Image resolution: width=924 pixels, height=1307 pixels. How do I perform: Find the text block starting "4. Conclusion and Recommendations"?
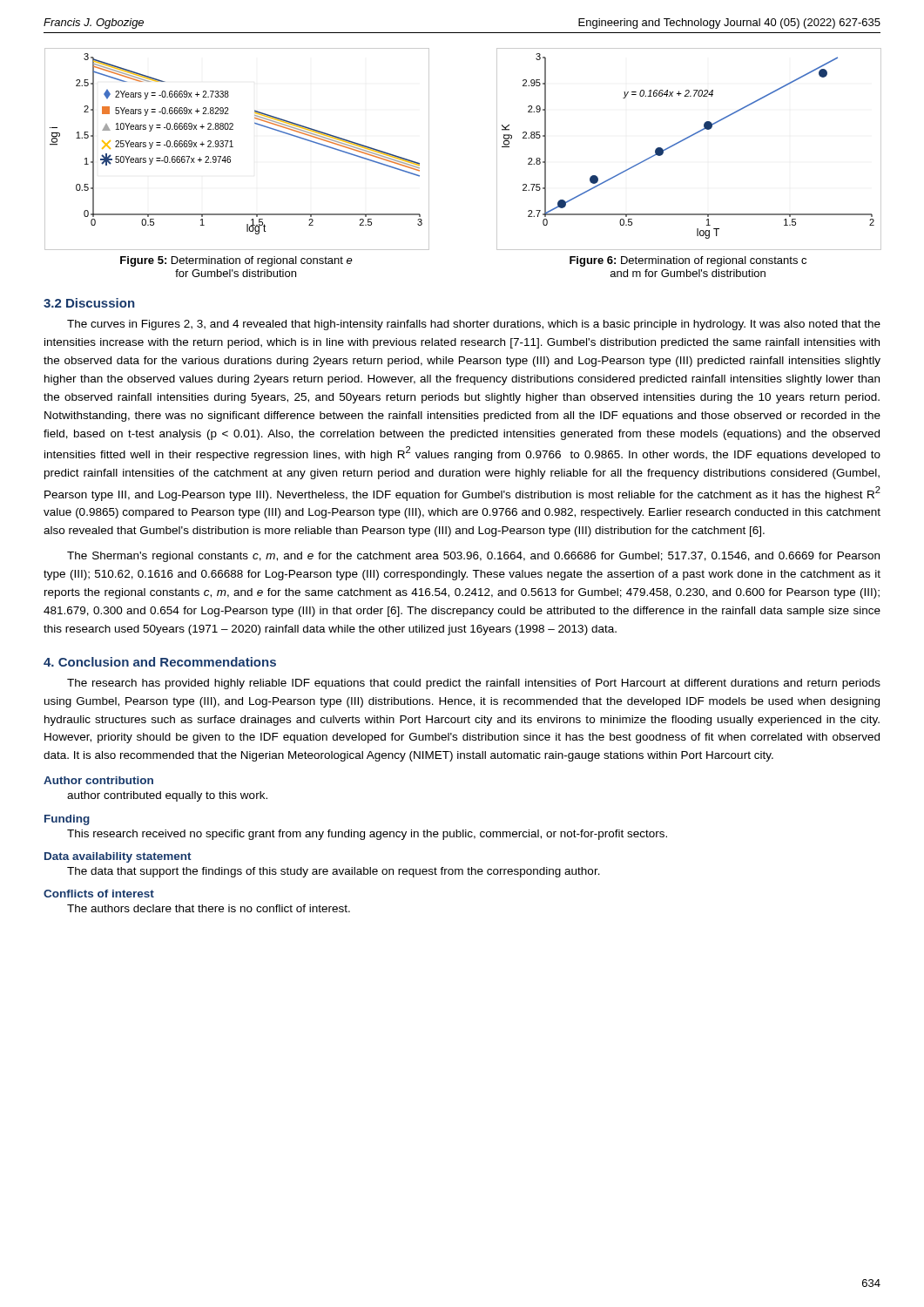click(160, 661)
